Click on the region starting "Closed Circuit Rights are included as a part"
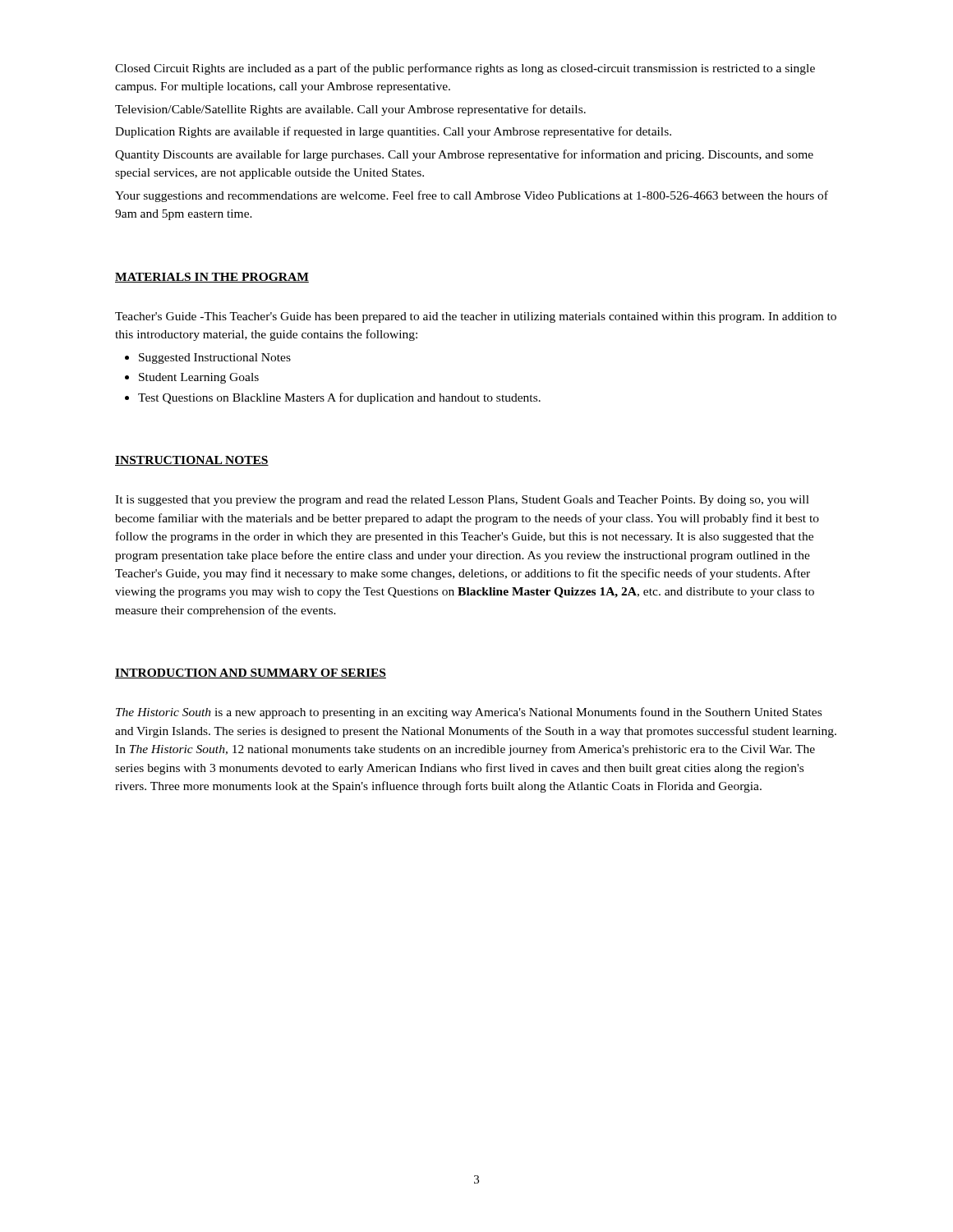This screenshot has height=1232, width=953. pos(476,141)
